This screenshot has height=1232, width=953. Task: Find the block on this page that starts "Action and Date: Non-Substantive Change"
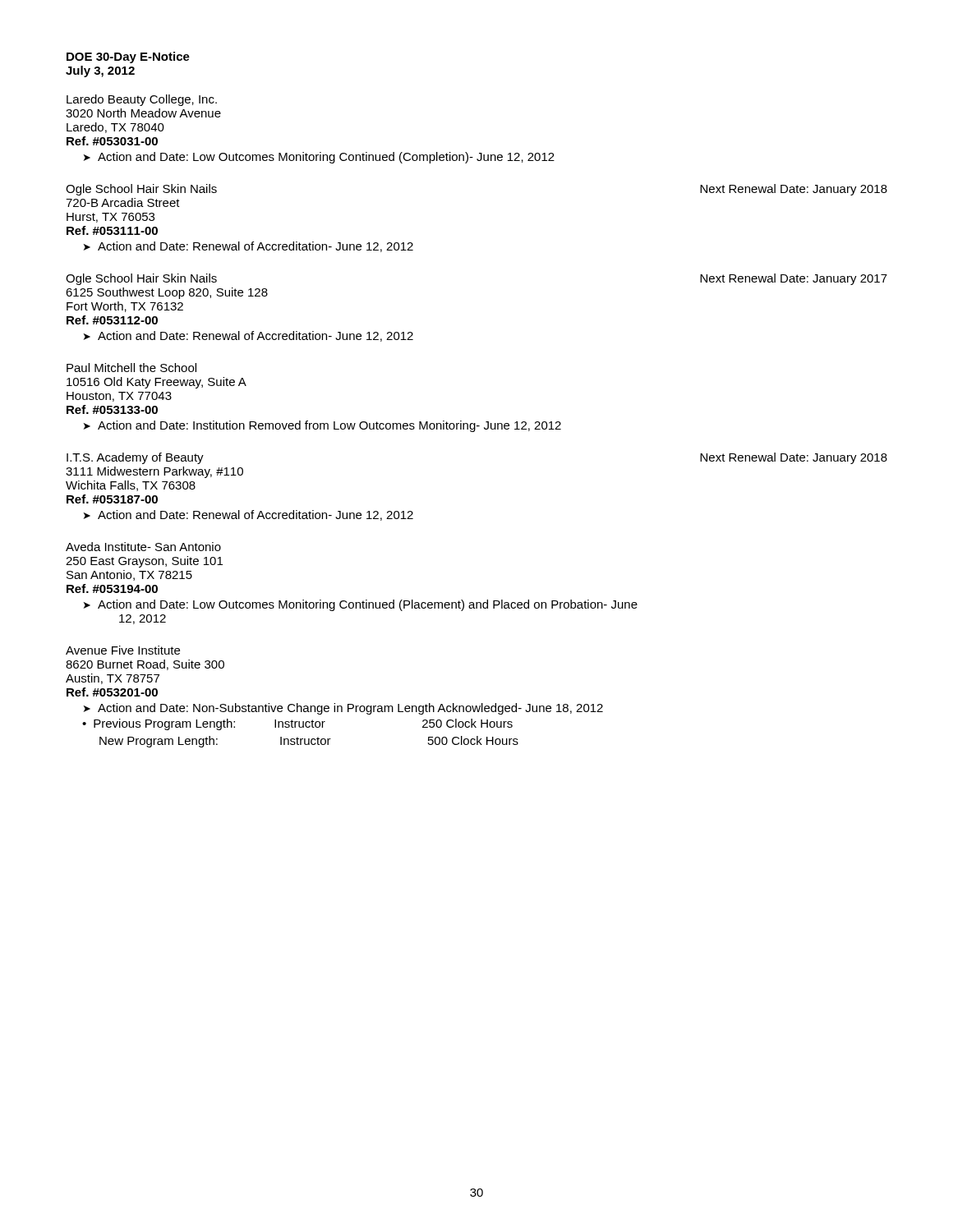tap(351, 708)
